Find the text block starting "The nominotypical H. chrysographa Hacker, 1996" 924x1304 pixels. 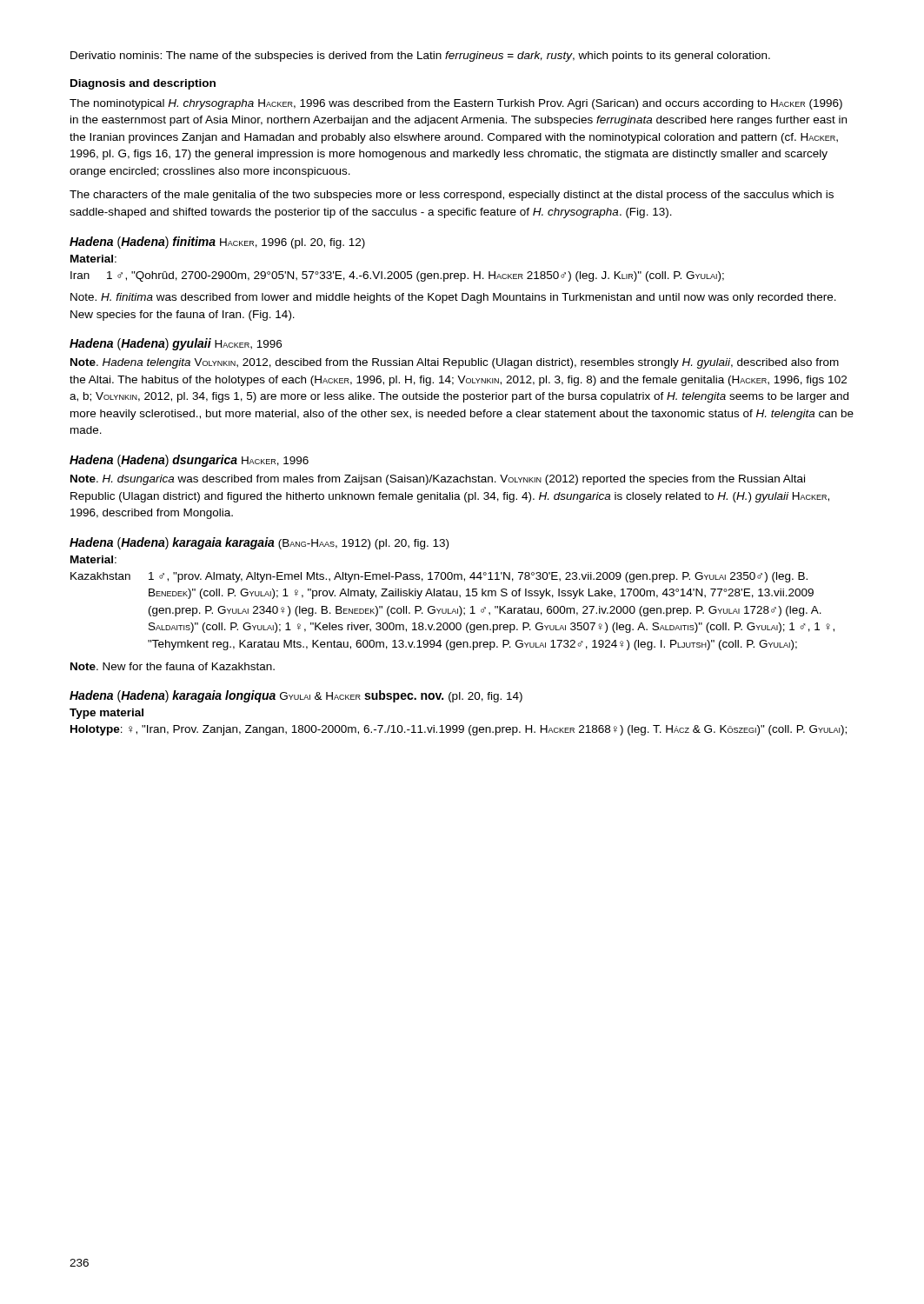(x=459, y=137)
